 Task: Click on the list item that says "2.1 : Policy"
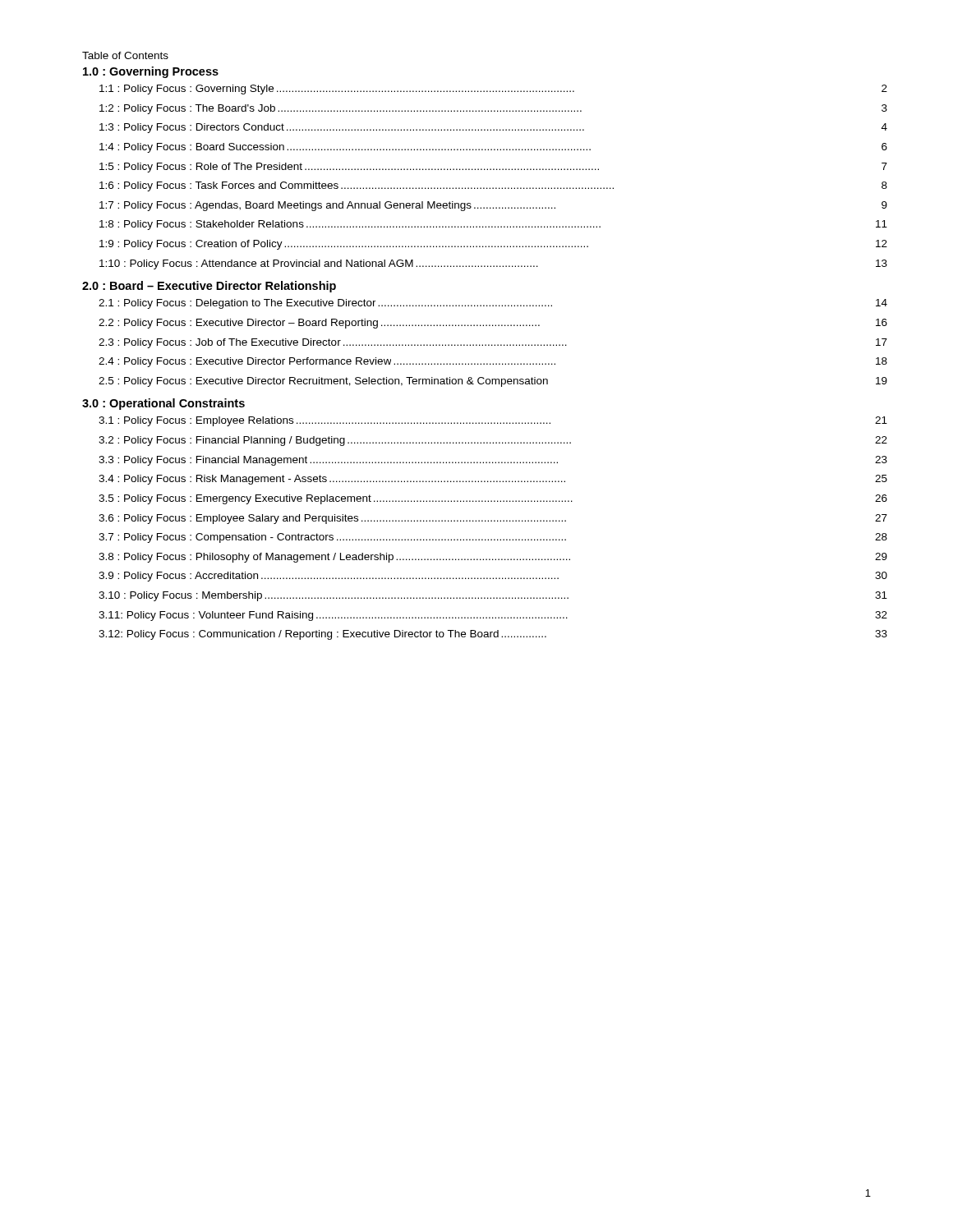[493, 303]
